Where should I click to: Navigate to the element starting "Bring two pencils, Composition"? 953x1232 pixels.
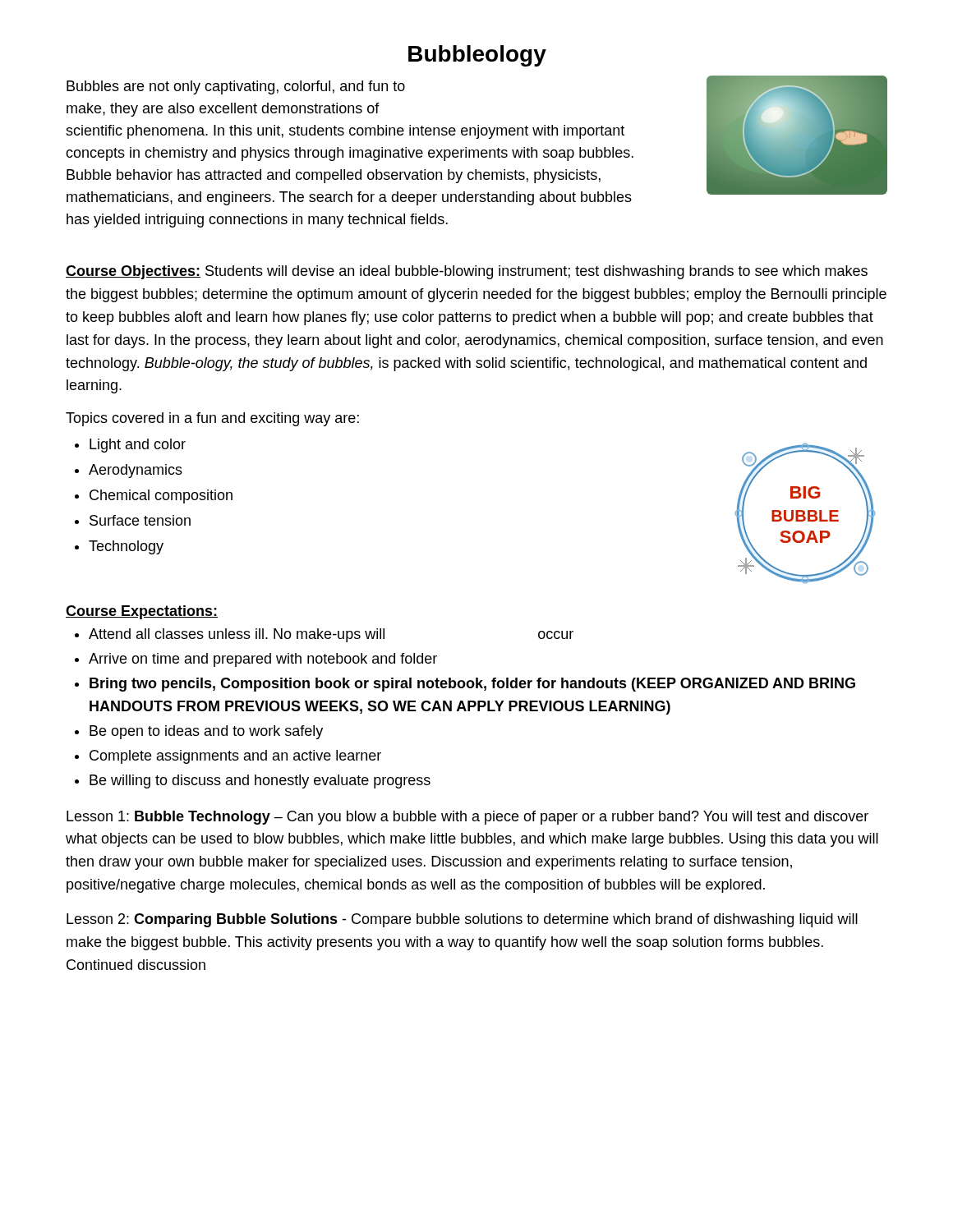coord(472,695)
